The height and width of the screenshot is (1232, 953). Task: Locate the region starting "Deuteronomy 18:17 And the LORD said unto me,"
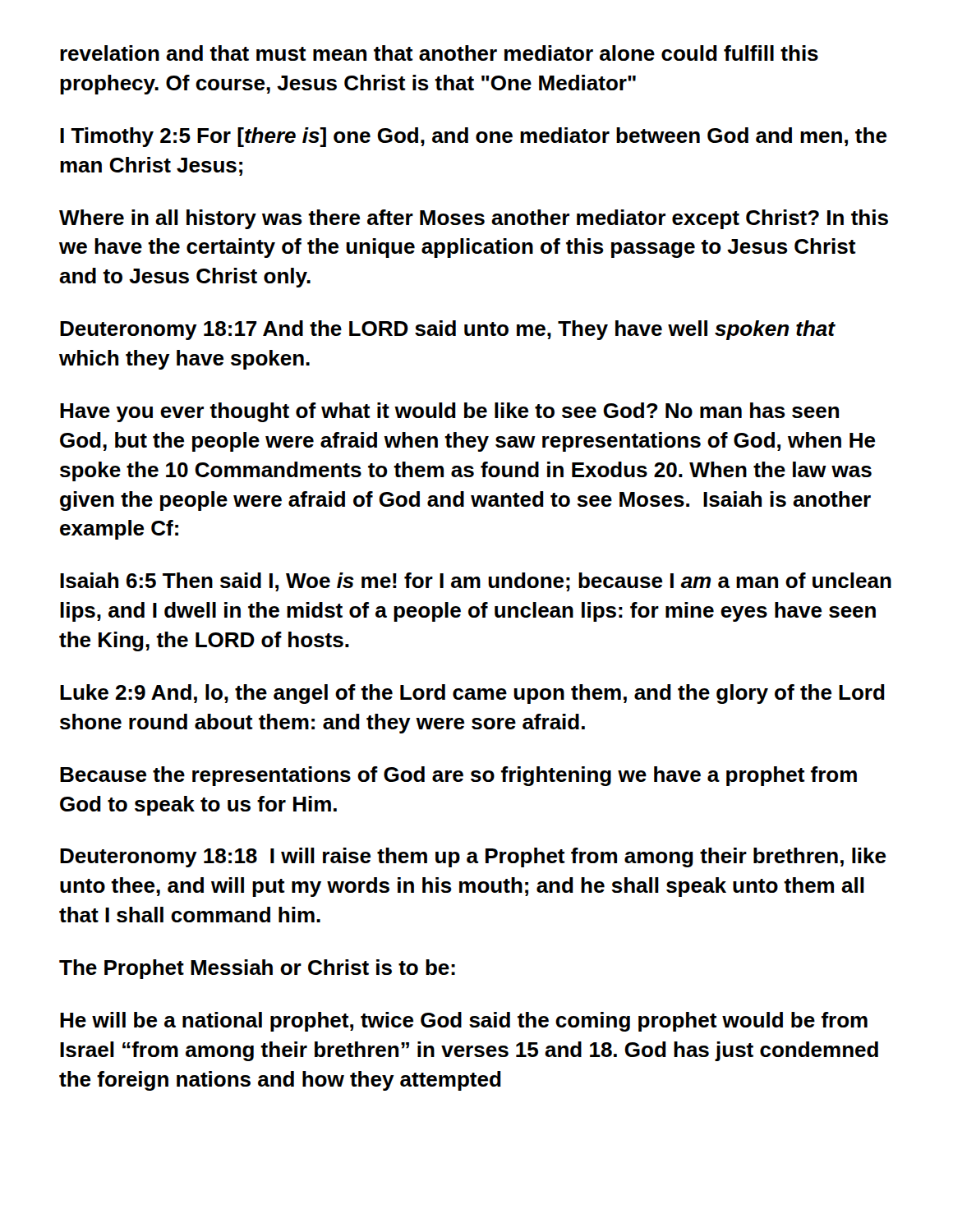[x=447, y=343]
